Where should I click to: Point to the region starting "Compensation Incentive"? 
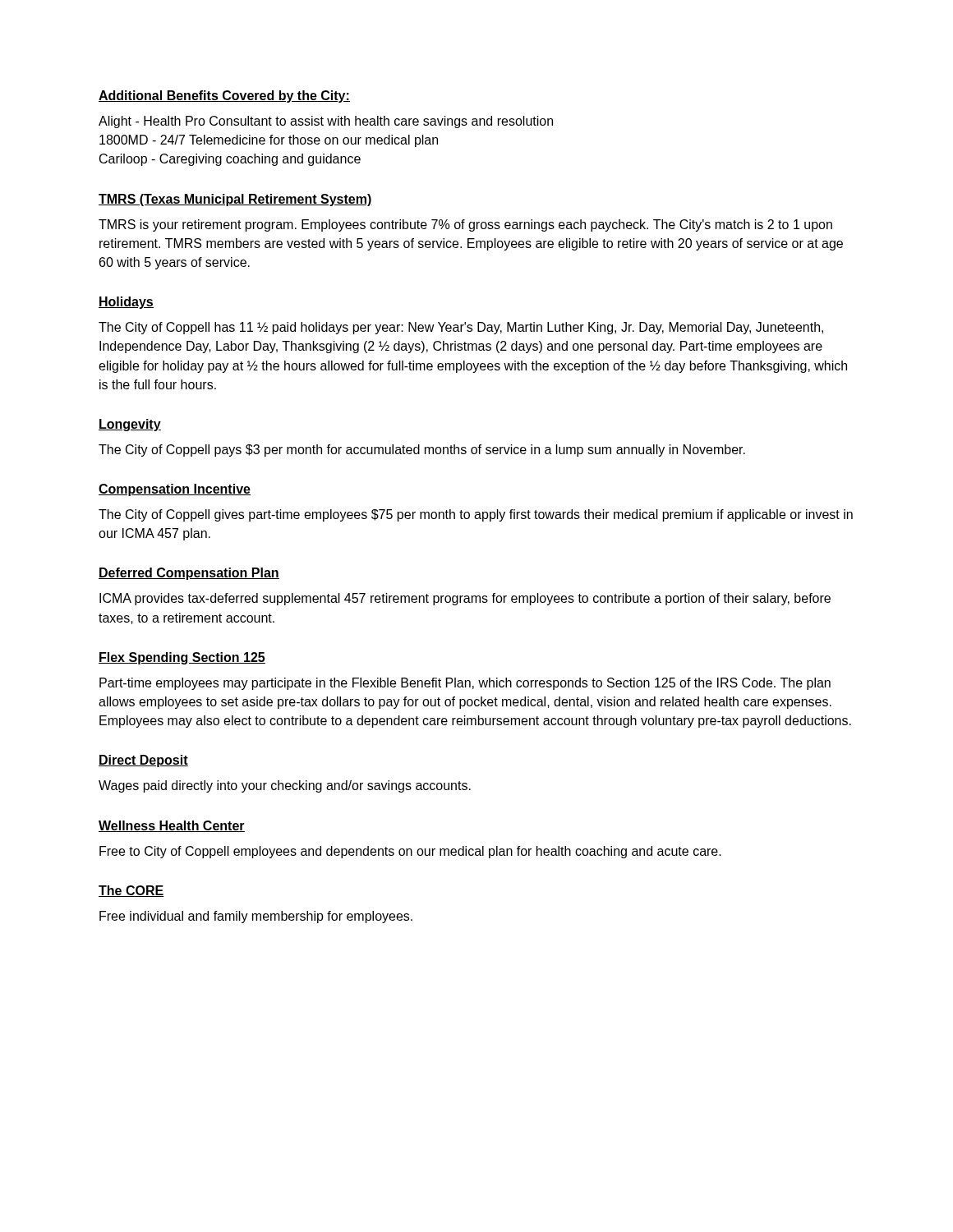pos(175,489)
